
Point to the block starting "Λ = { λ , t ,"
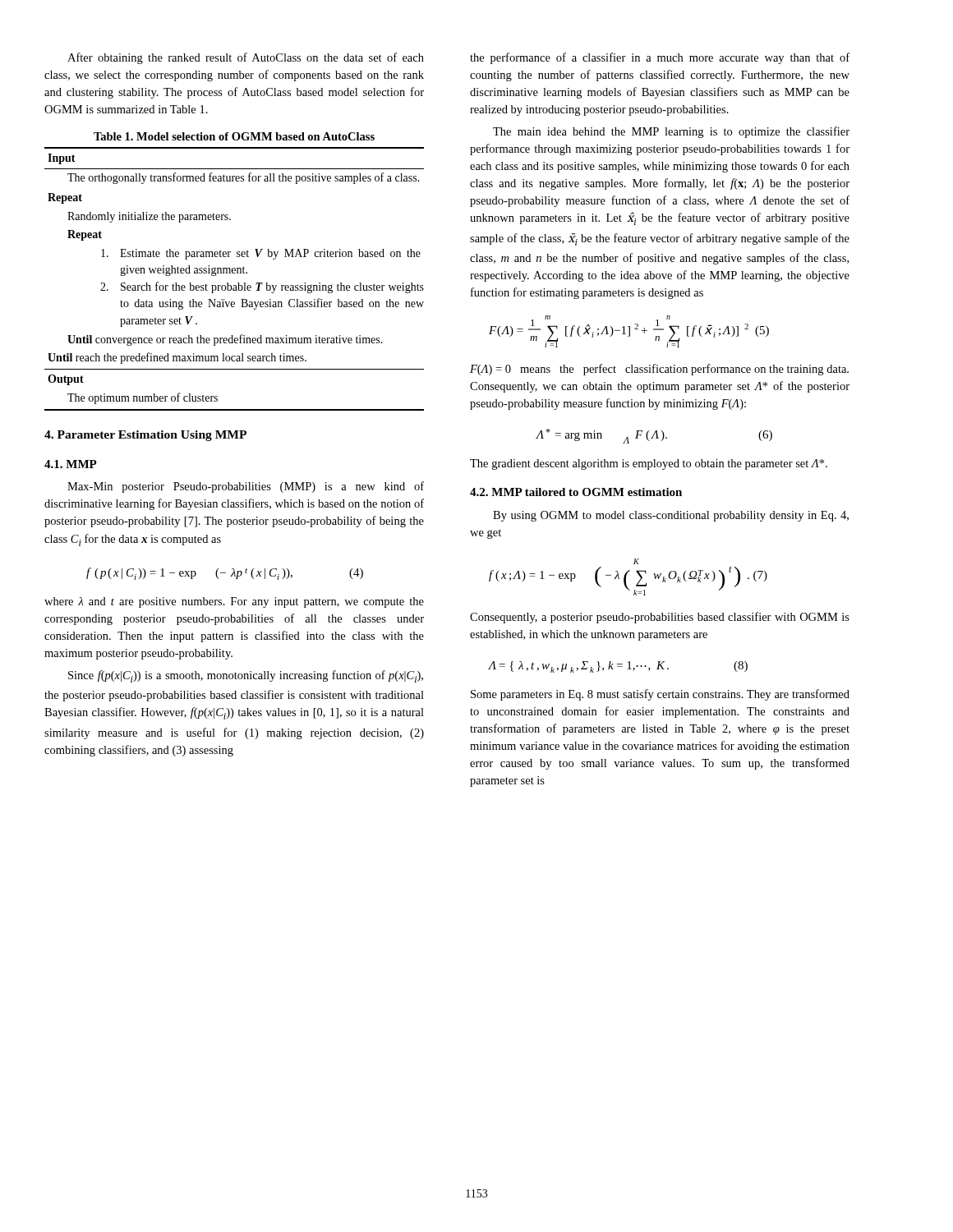660,664
